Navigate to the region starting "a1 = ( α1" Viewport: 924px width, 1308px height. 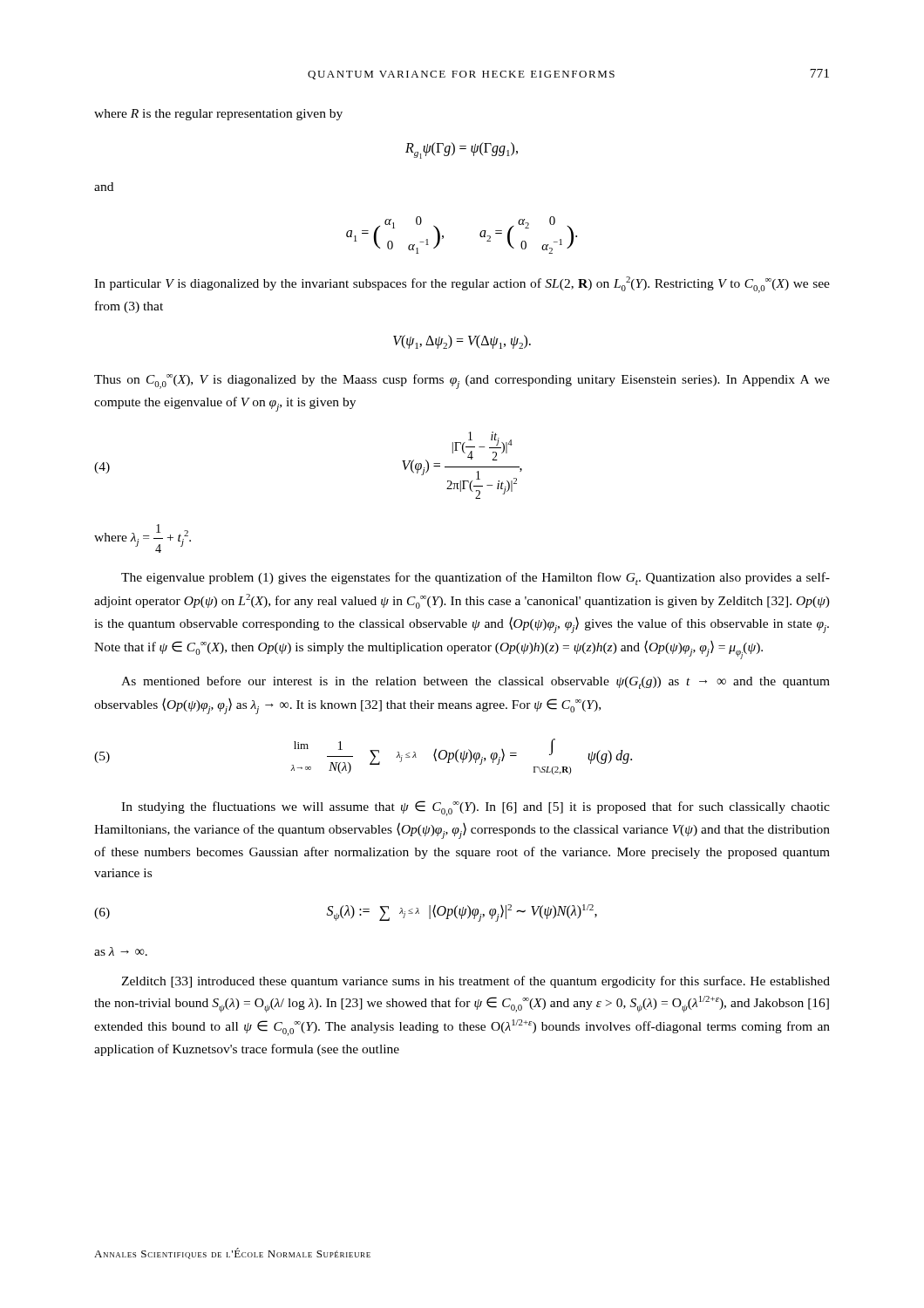462,235
